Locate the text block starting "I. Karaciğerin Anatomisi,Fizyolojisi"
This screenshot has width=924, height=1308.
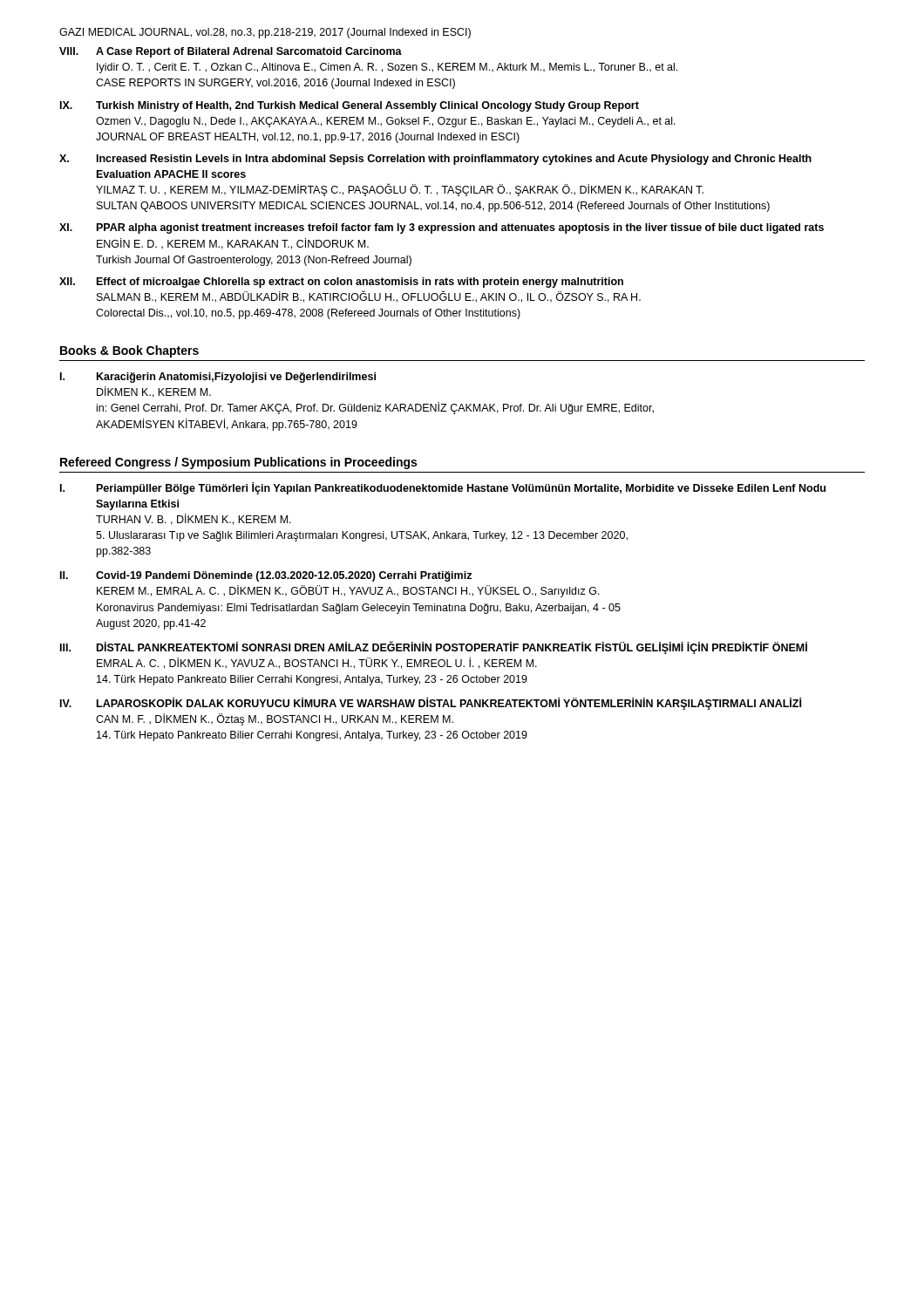[x=357, y=401]
